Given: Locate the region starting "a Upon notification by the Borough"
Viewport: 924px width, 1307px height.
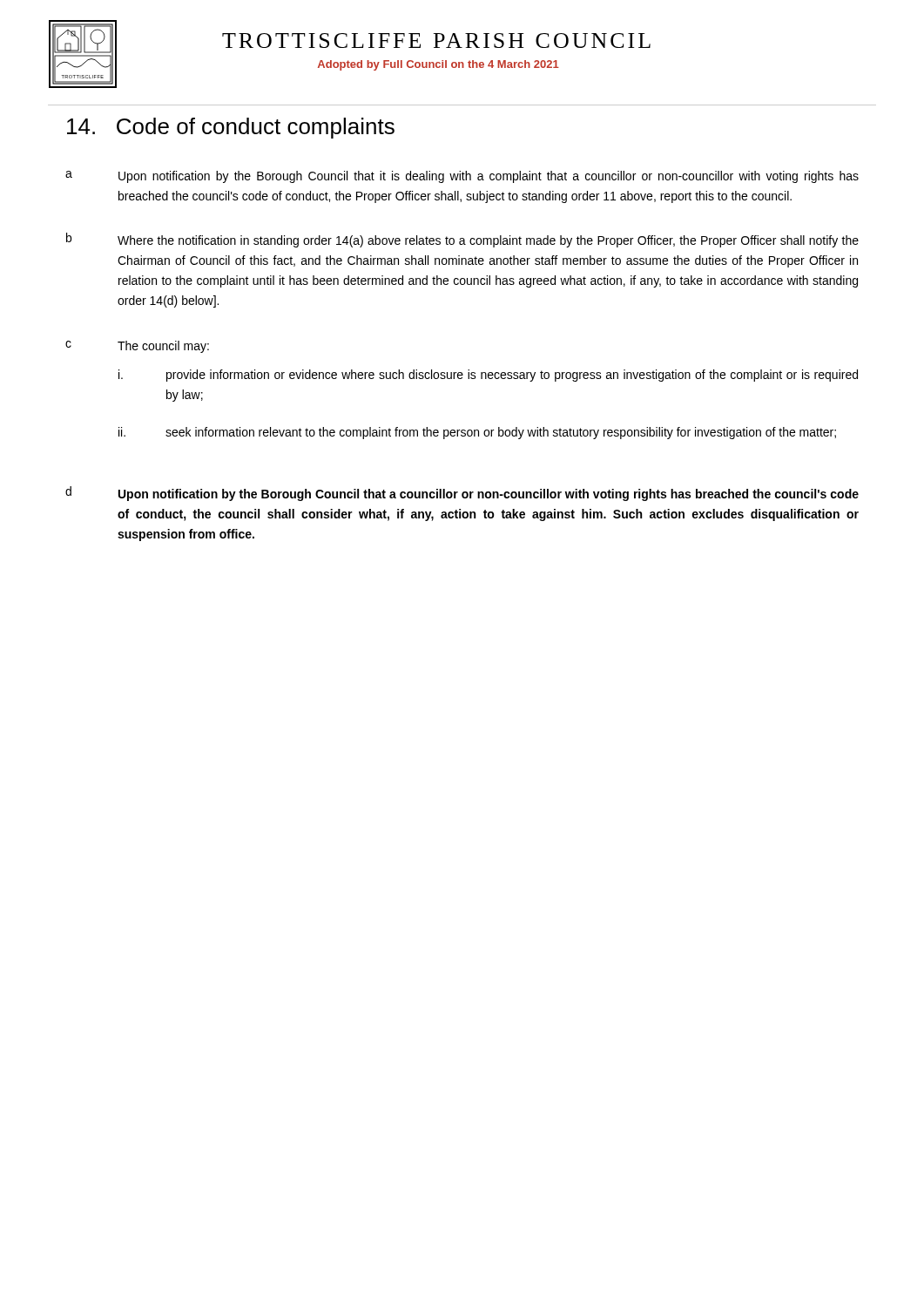Looking at the screenshot, I should [x=462, y=187].
